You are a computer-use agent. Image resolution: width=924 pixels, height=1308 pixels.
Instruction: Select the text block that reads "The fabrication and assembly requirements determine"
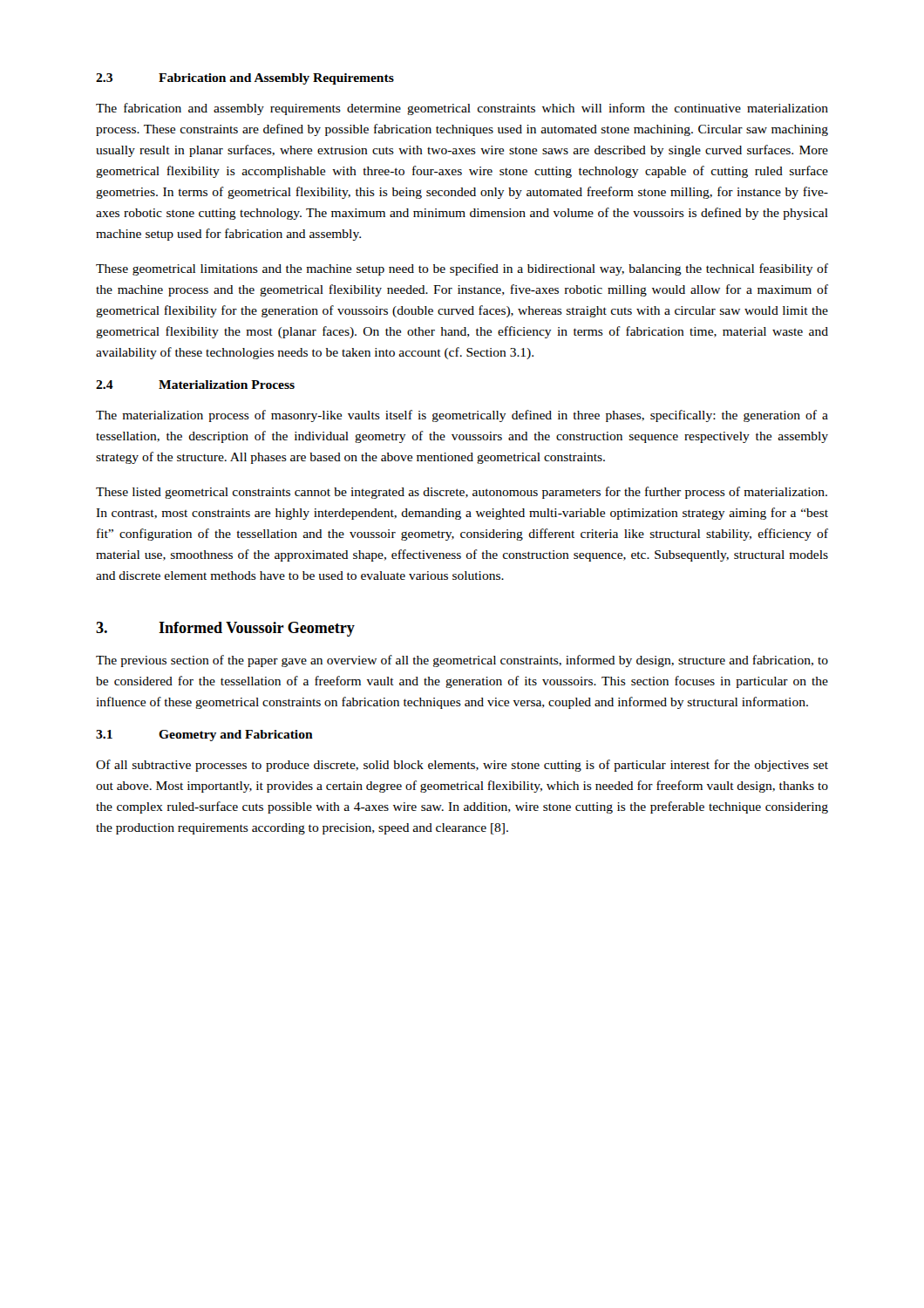coord(462,171)
